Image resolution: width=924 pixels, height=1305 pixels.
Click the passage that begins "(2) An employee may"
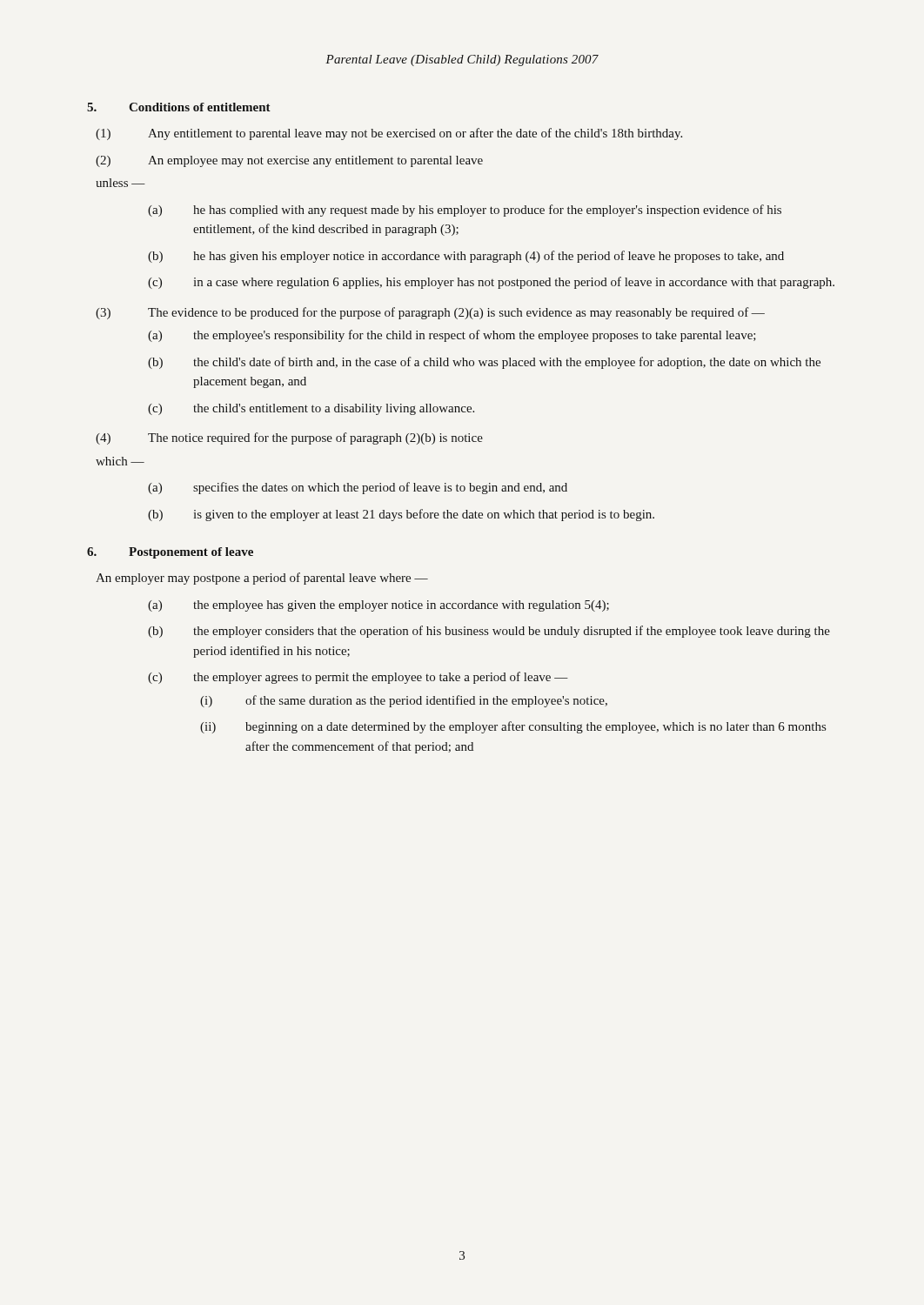[462, 160]
